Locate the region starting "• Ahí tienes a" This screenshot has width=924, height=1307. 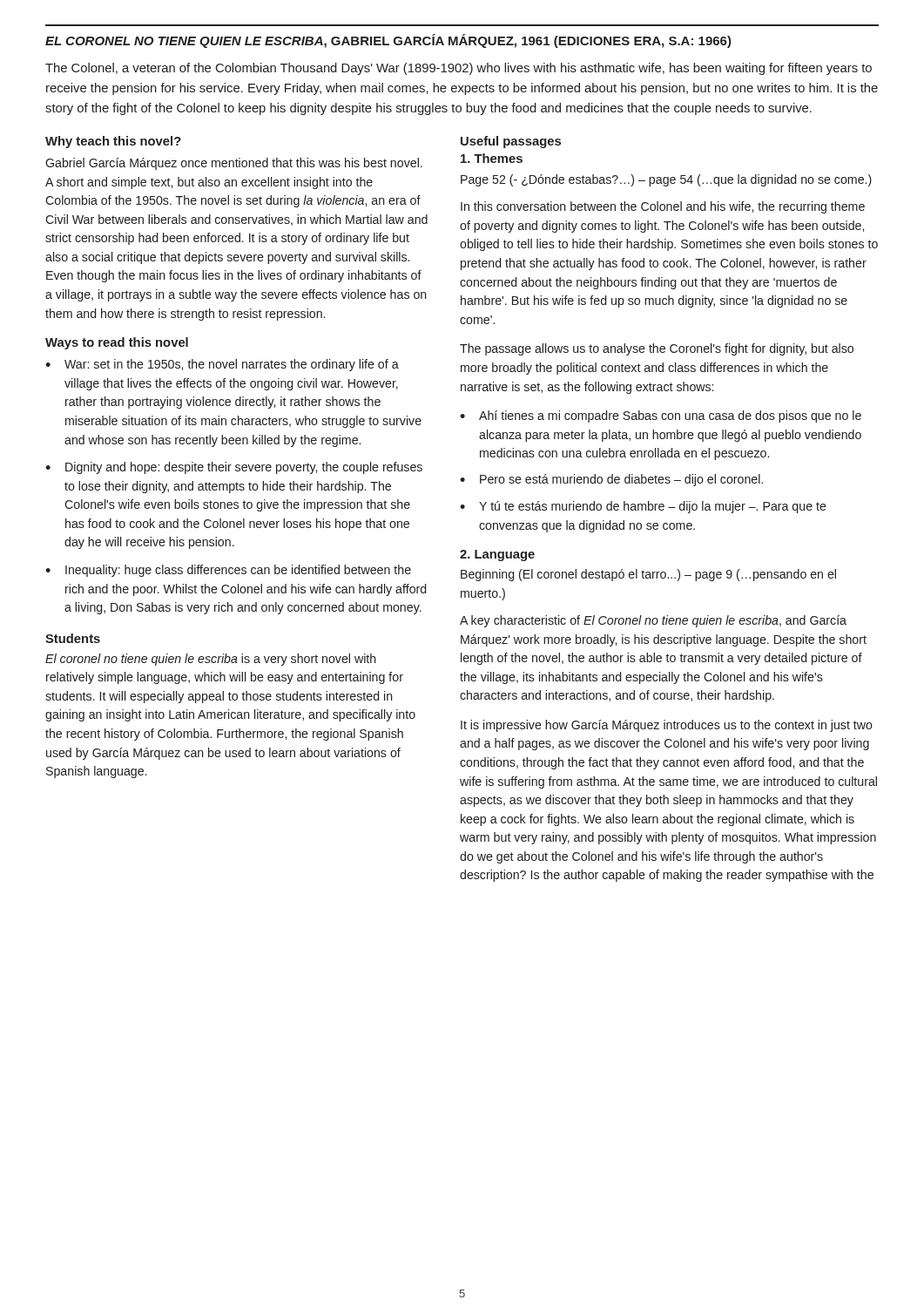point(669,435)
